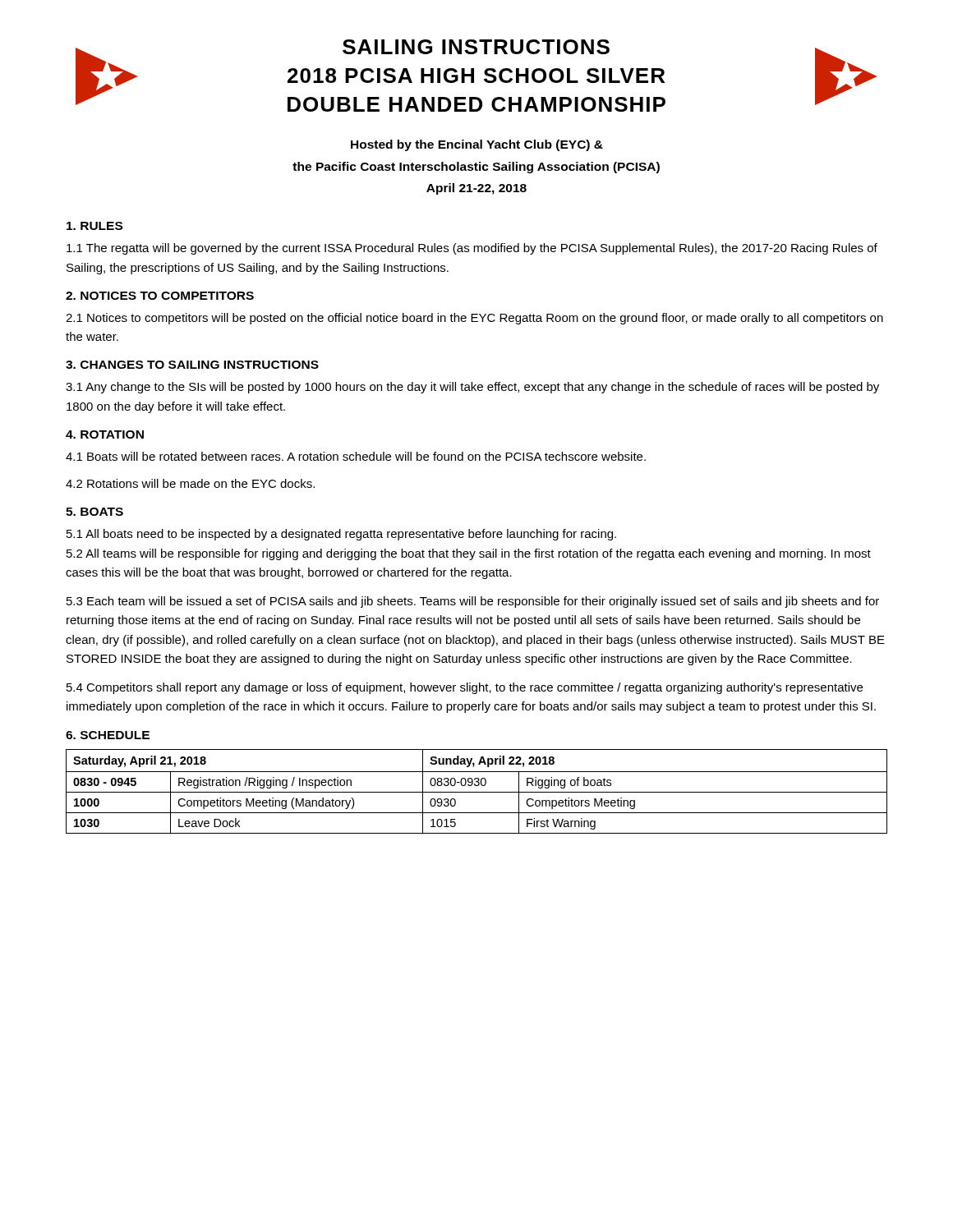Locate the section header with the text "3. CHANGES TO SAILING INSTRUCTIONS"
This screenshot has width=953, height=1232.
(192, 364)
